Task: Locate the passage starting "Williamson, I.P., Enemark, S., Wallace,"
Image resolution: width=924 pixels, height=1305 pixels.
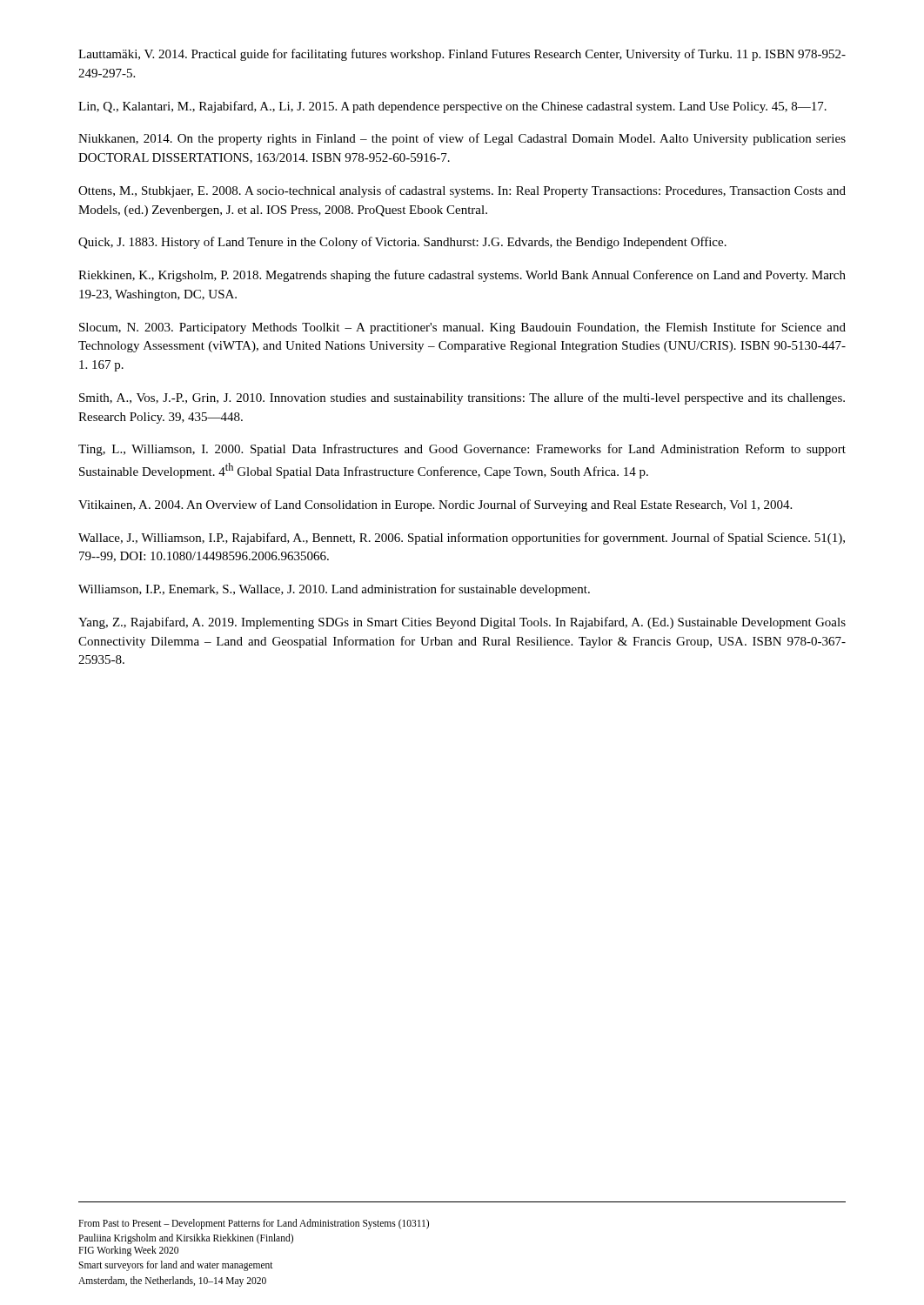Action: pos(334,589)
